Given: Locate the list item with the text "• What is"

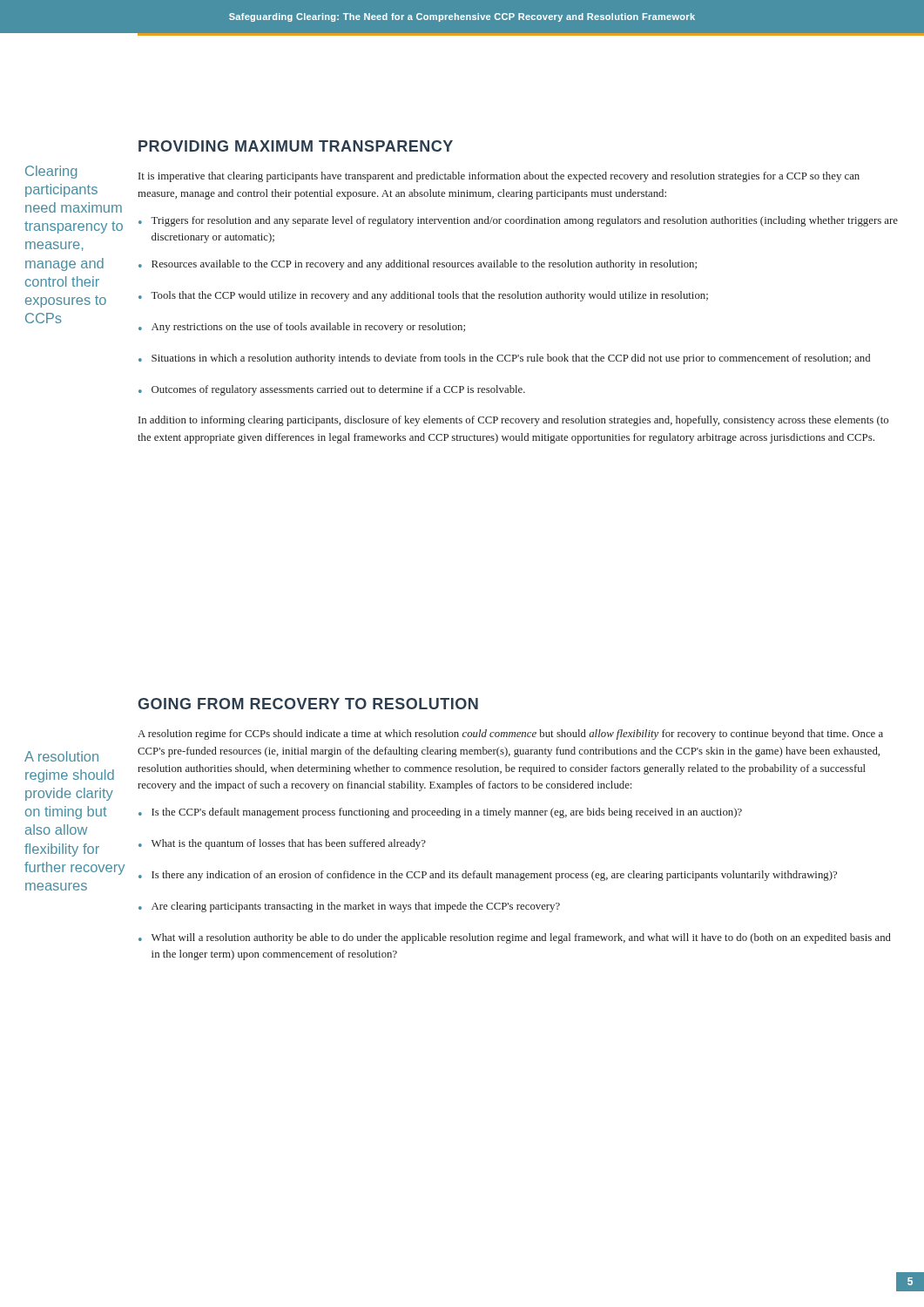Looking at the screenshot, I should pos(282,844).
